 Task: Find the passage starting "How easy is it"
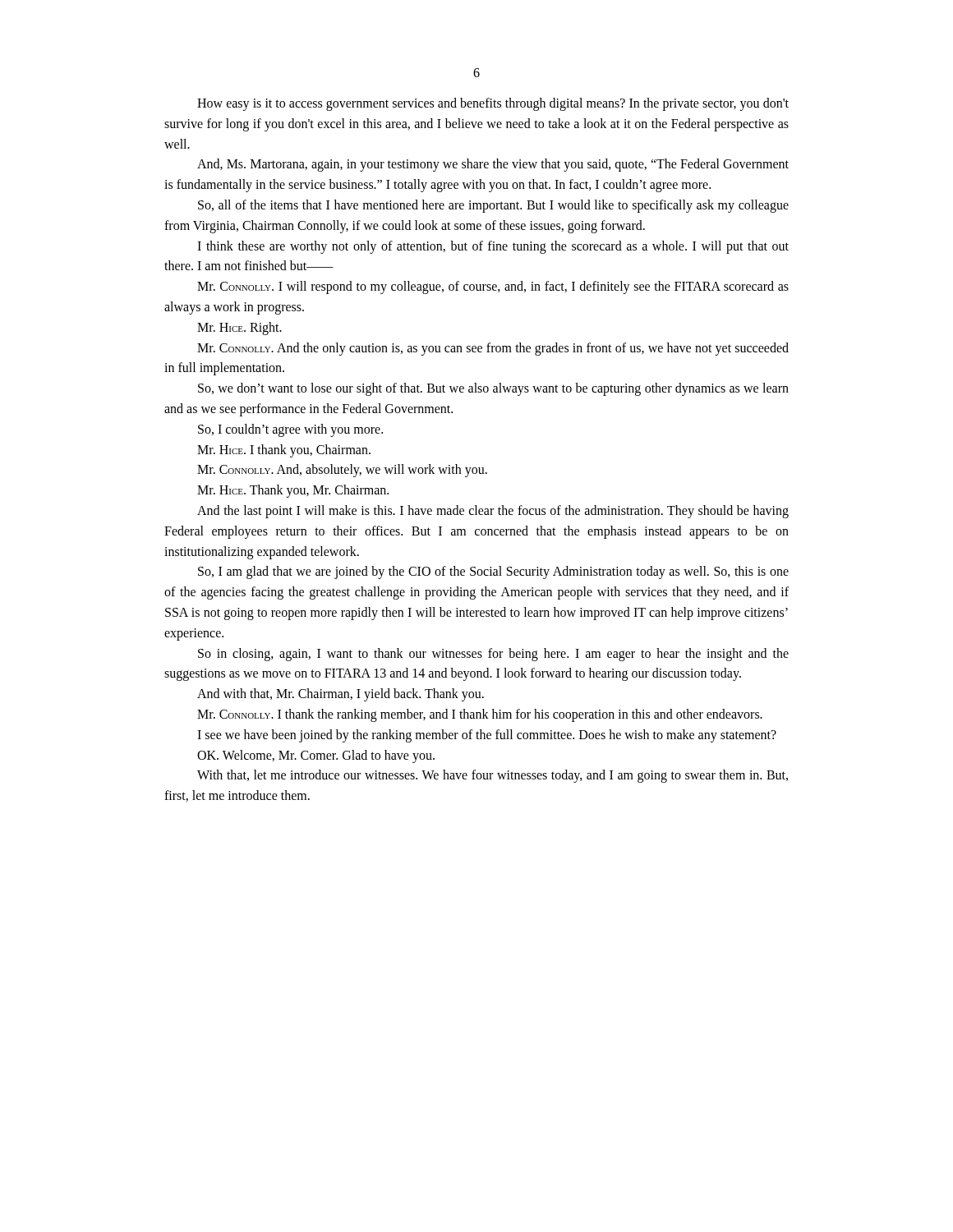pos(493,104)
